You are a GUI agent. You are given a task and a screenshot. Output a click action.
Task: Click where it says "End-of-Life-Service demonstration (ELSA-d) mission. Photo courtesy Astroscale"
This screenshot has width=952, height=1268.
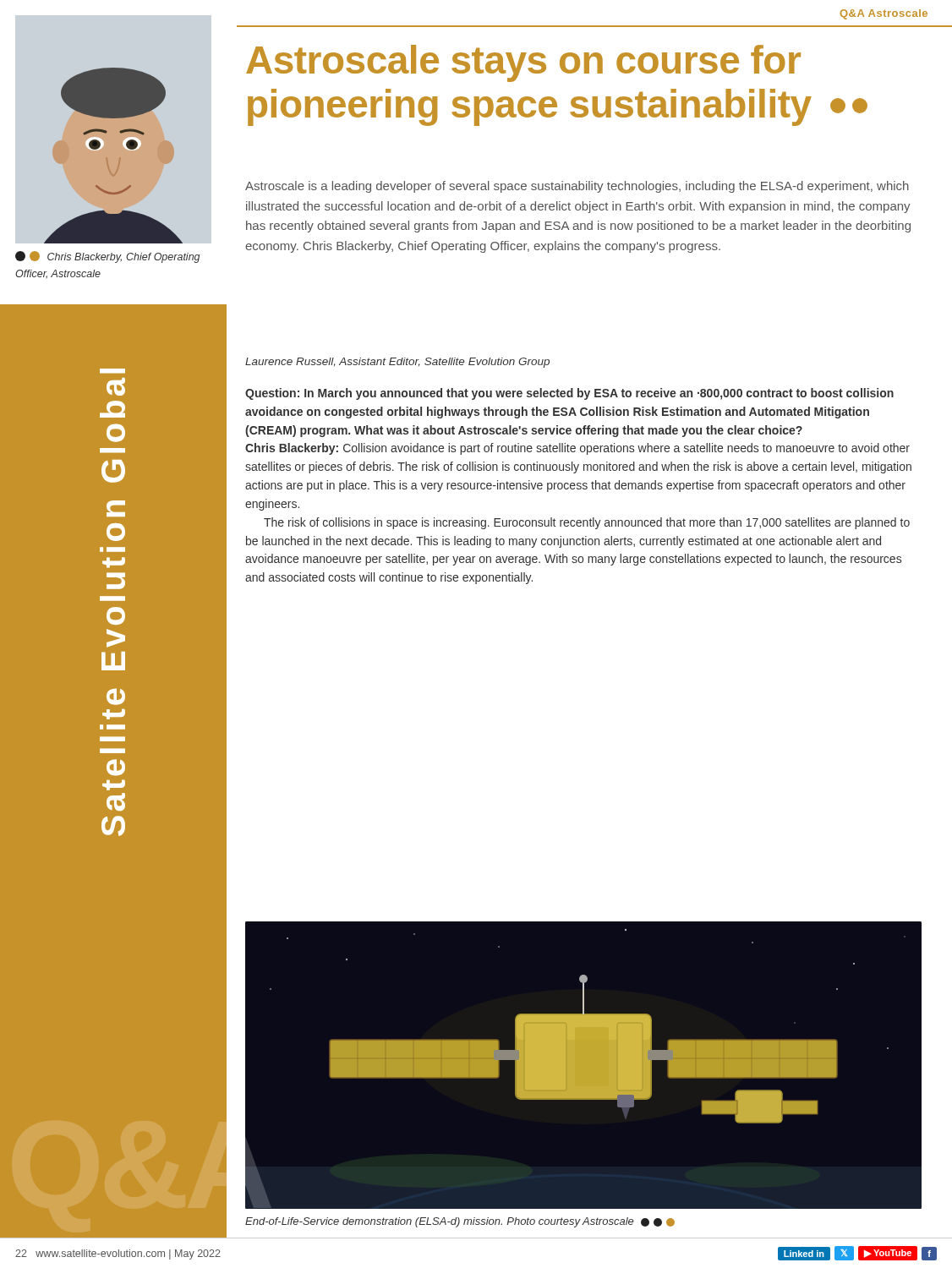460,1221
